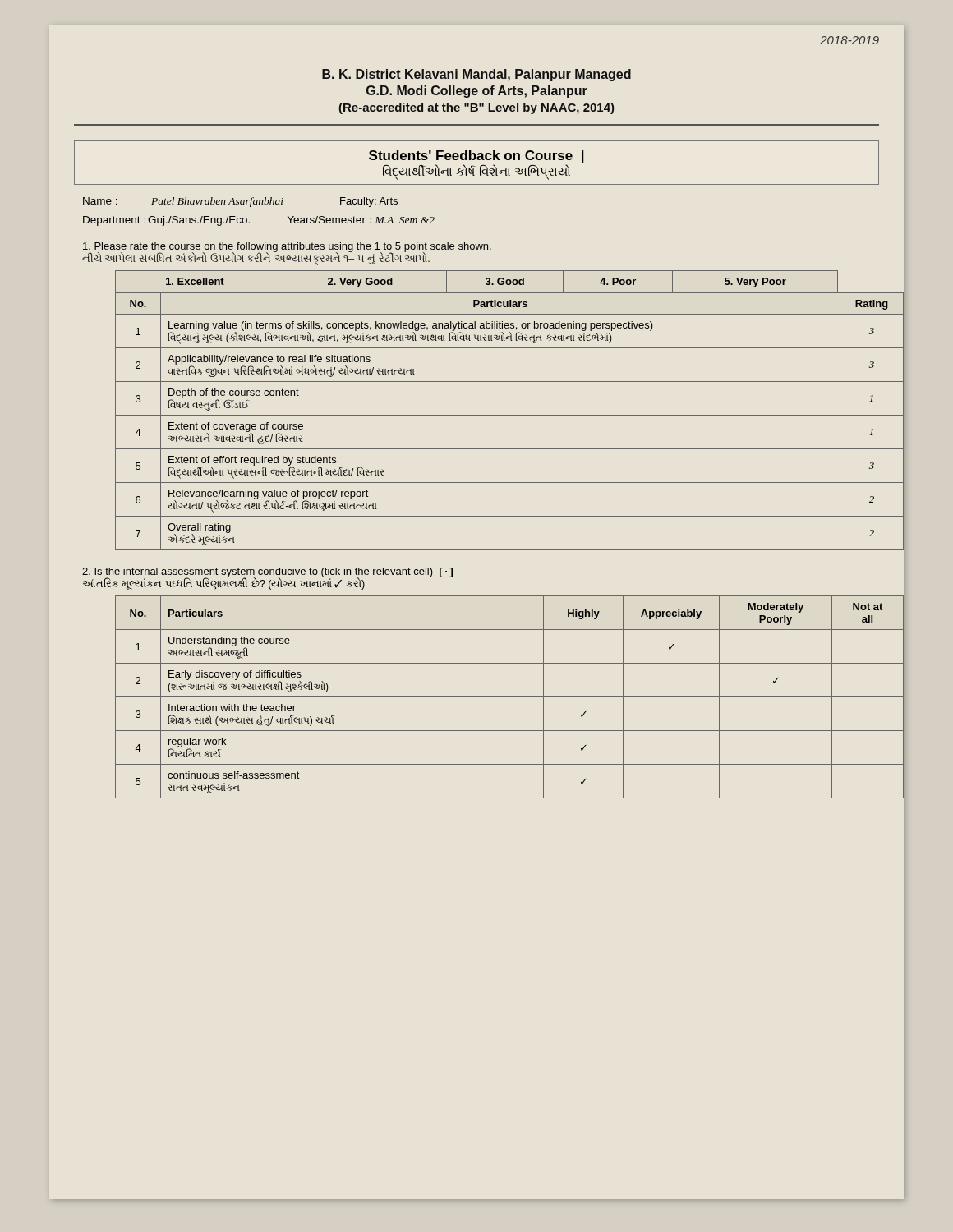Click on the table containing "4. Poor"
This screenshot has height=1232, width=953.
476,281
